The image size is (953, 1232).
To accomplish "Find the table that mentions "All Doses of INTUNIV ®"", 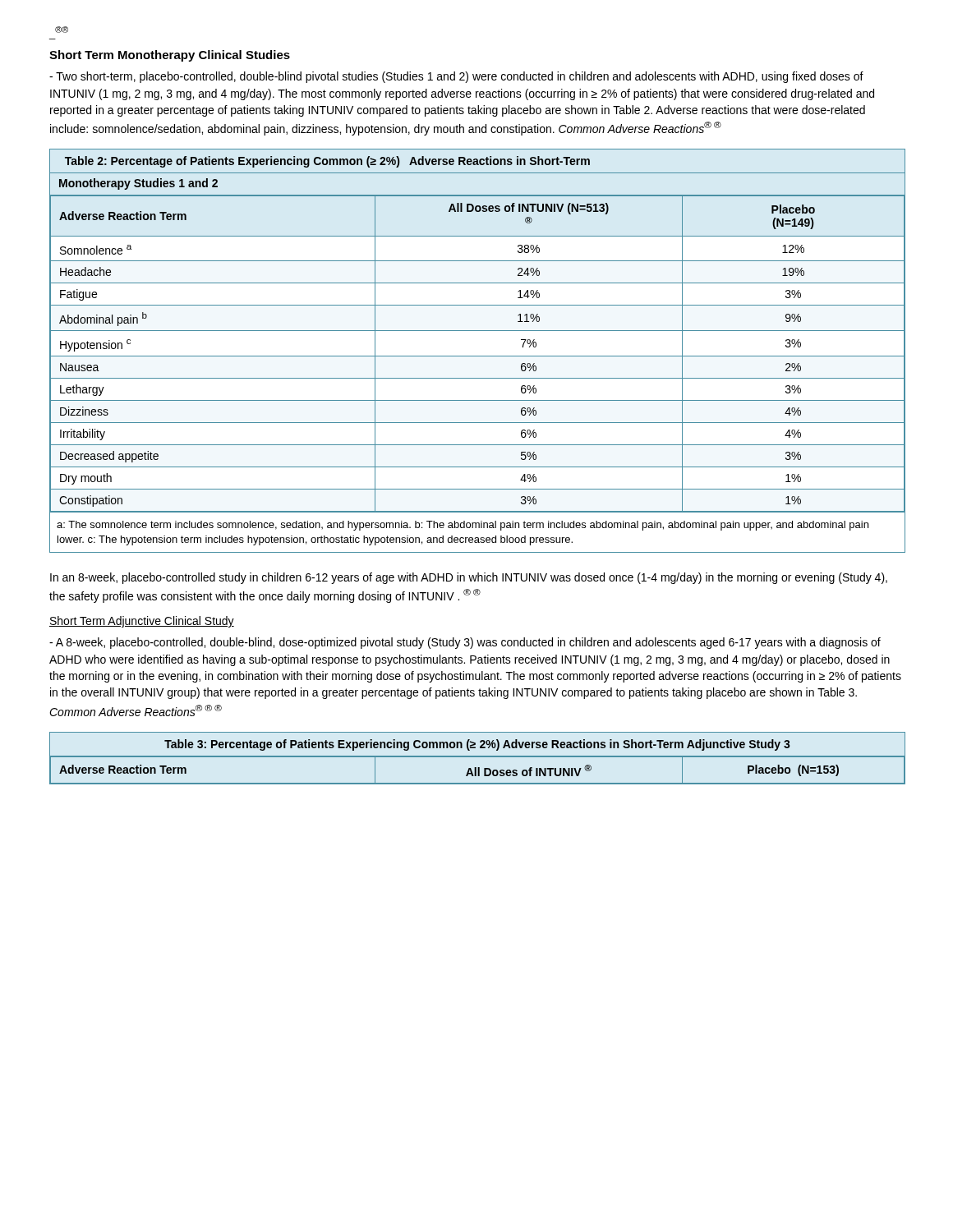I will [476, 758].
